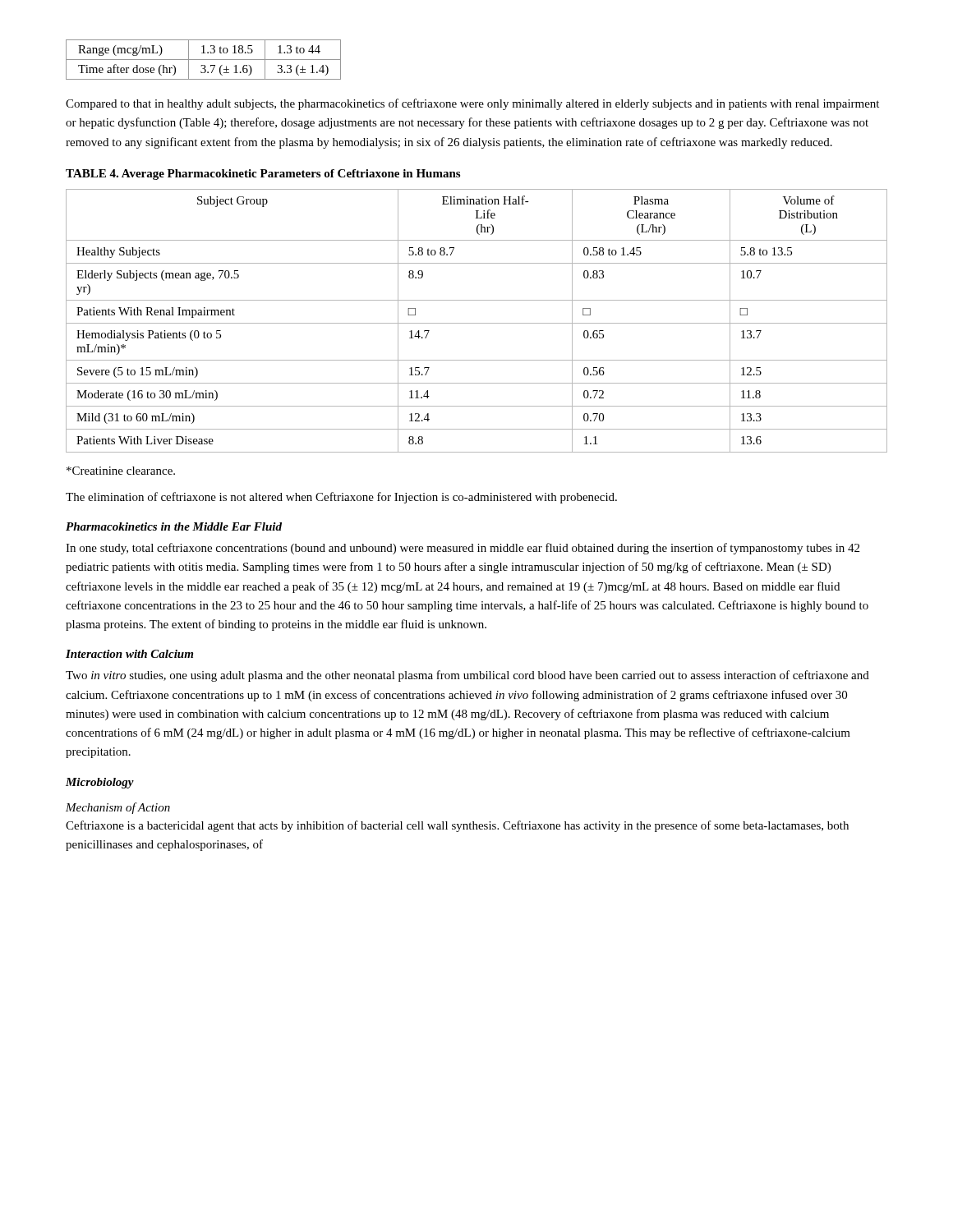
Task: Navigate to the text starting "Compared to that in healthy adult subjects,"
Action: tap(473, 123)
